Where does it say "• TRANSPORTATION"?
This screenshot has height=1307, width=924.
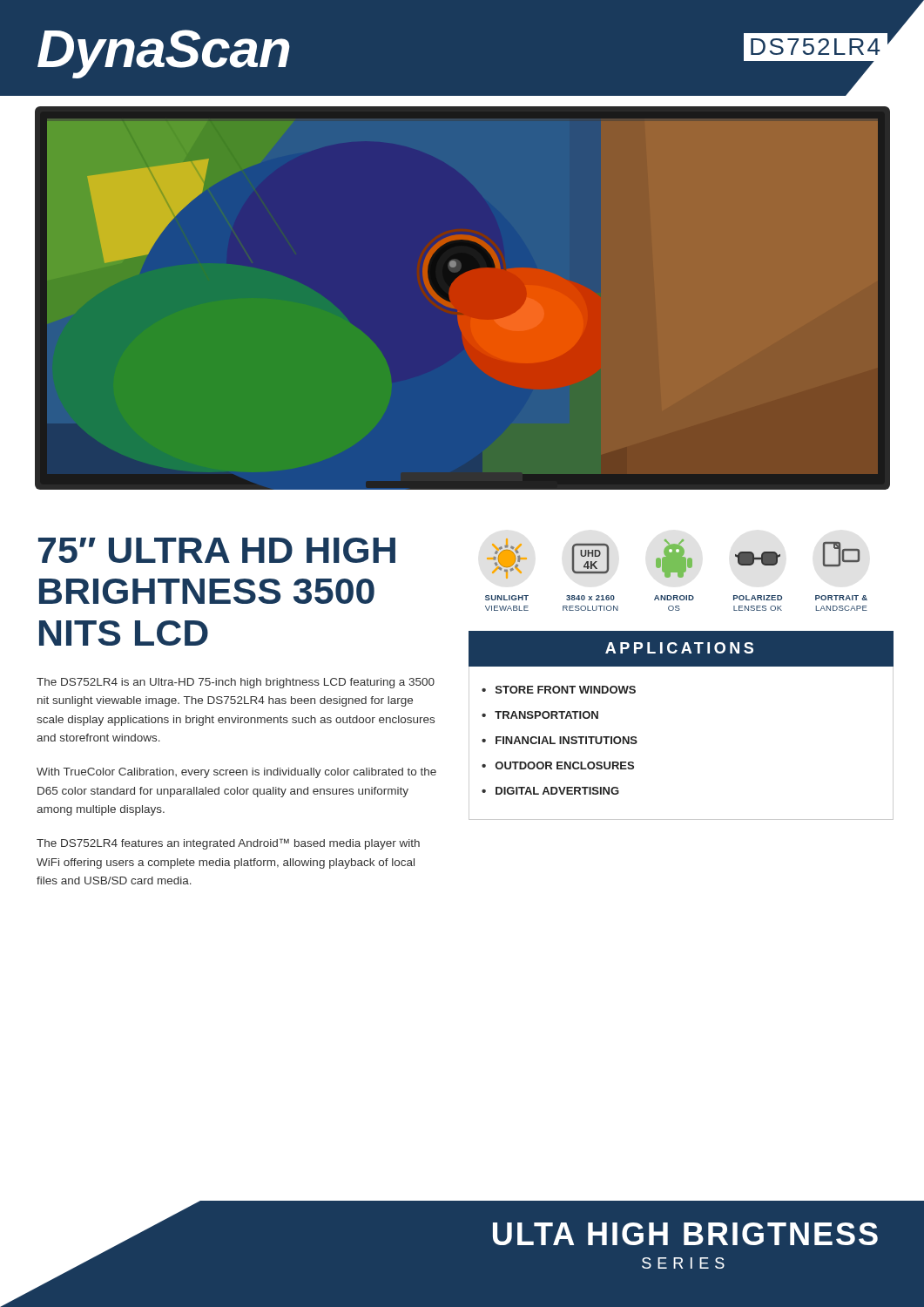point(540,715)
